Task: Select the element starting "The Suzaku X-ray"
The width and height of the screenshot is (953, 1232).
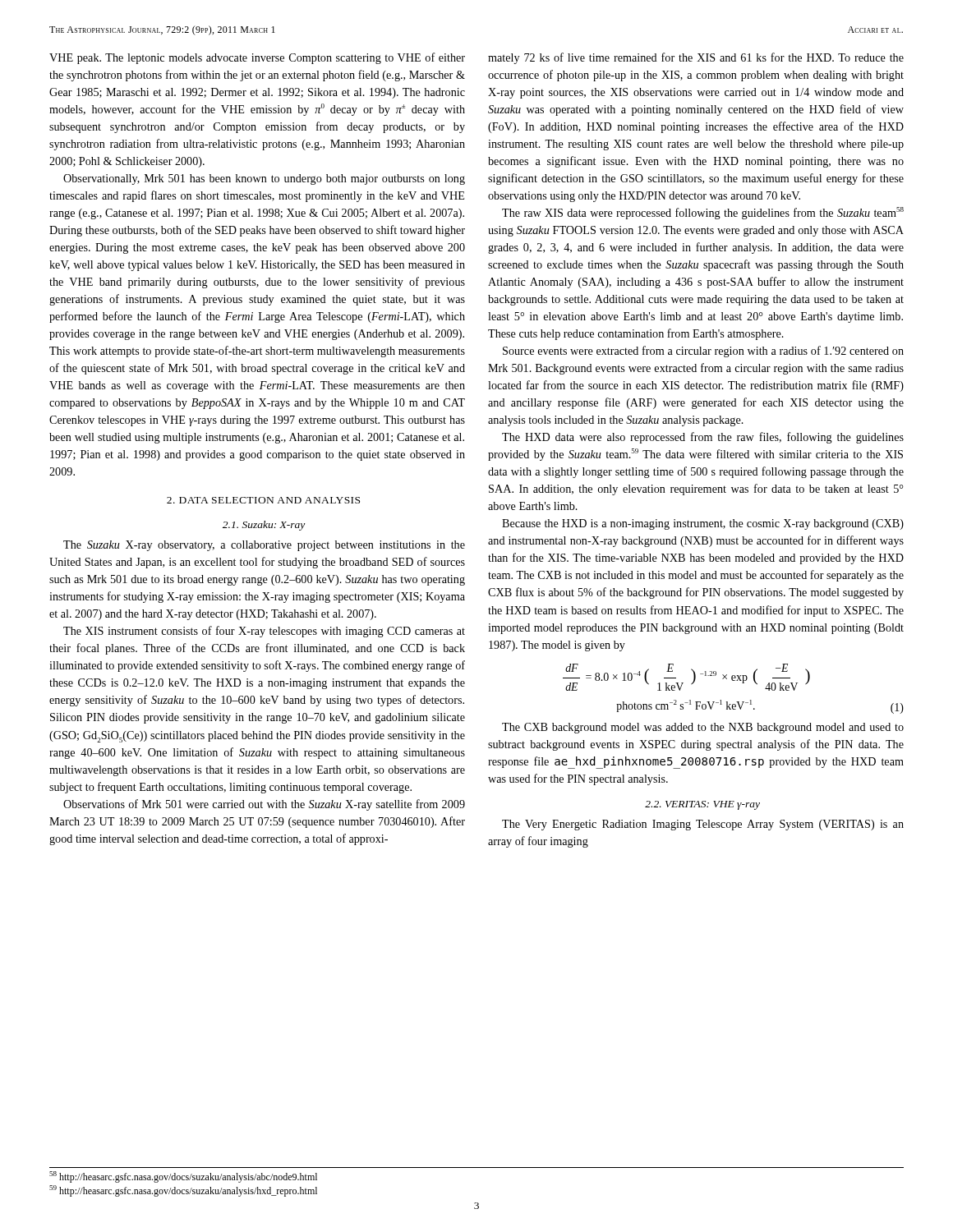Action: (x=257, y=580)
